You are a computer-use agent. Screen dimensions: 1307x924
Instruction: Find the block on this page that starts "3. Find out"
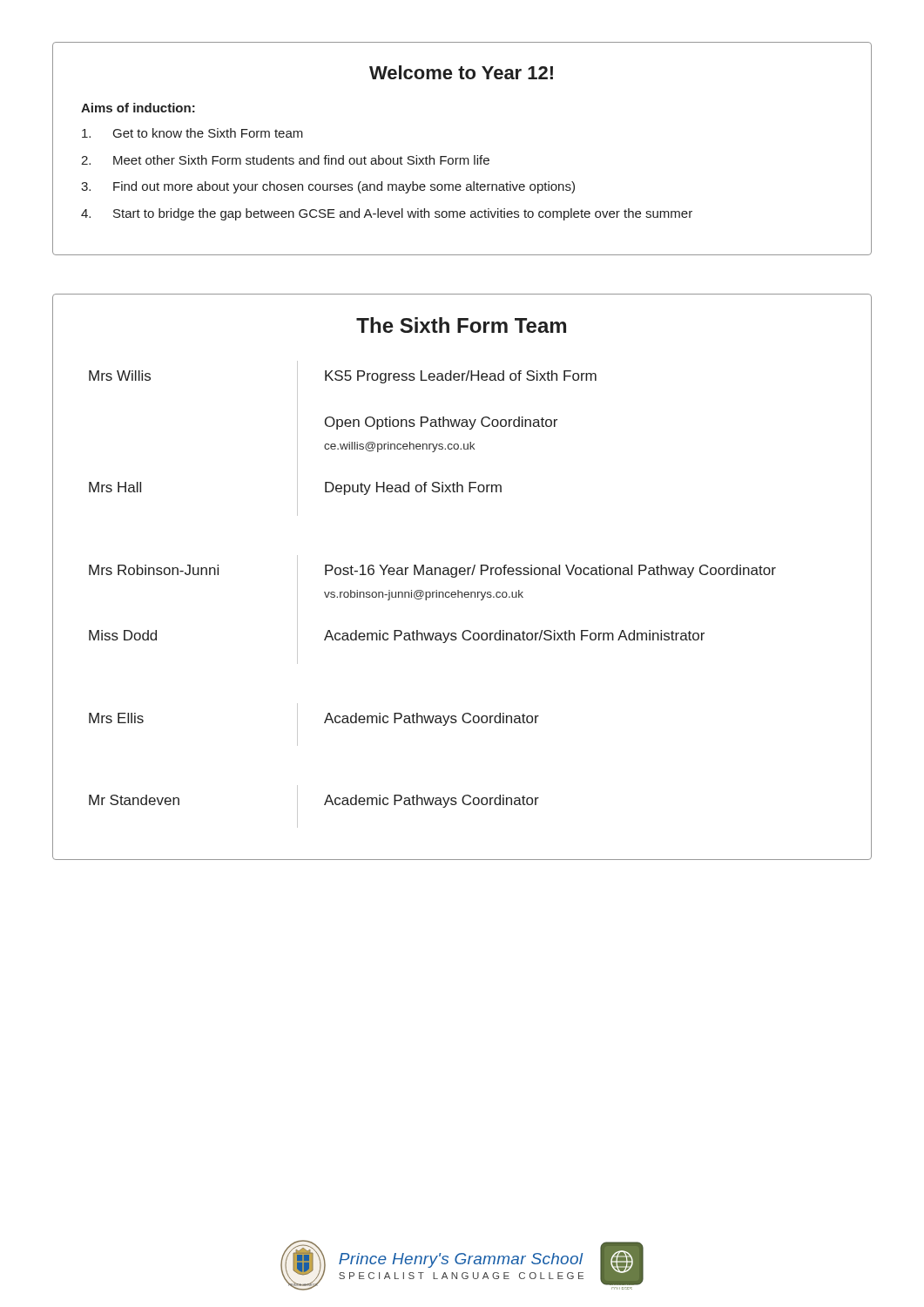click(x=462, y=187)
